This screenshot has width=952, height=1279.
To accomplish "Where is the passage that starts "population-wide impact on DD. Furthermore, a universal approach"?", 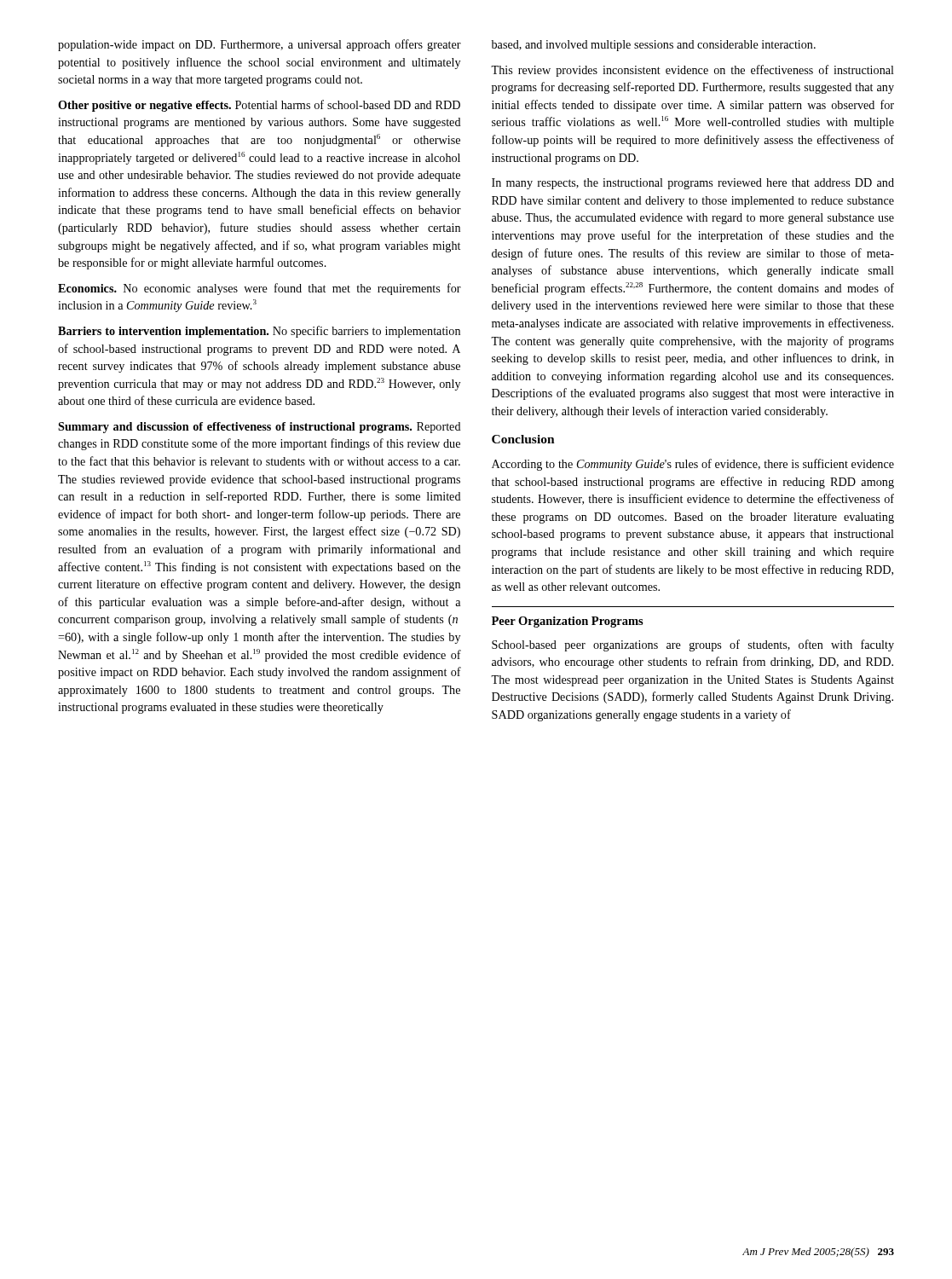I will tap(259, 62).
